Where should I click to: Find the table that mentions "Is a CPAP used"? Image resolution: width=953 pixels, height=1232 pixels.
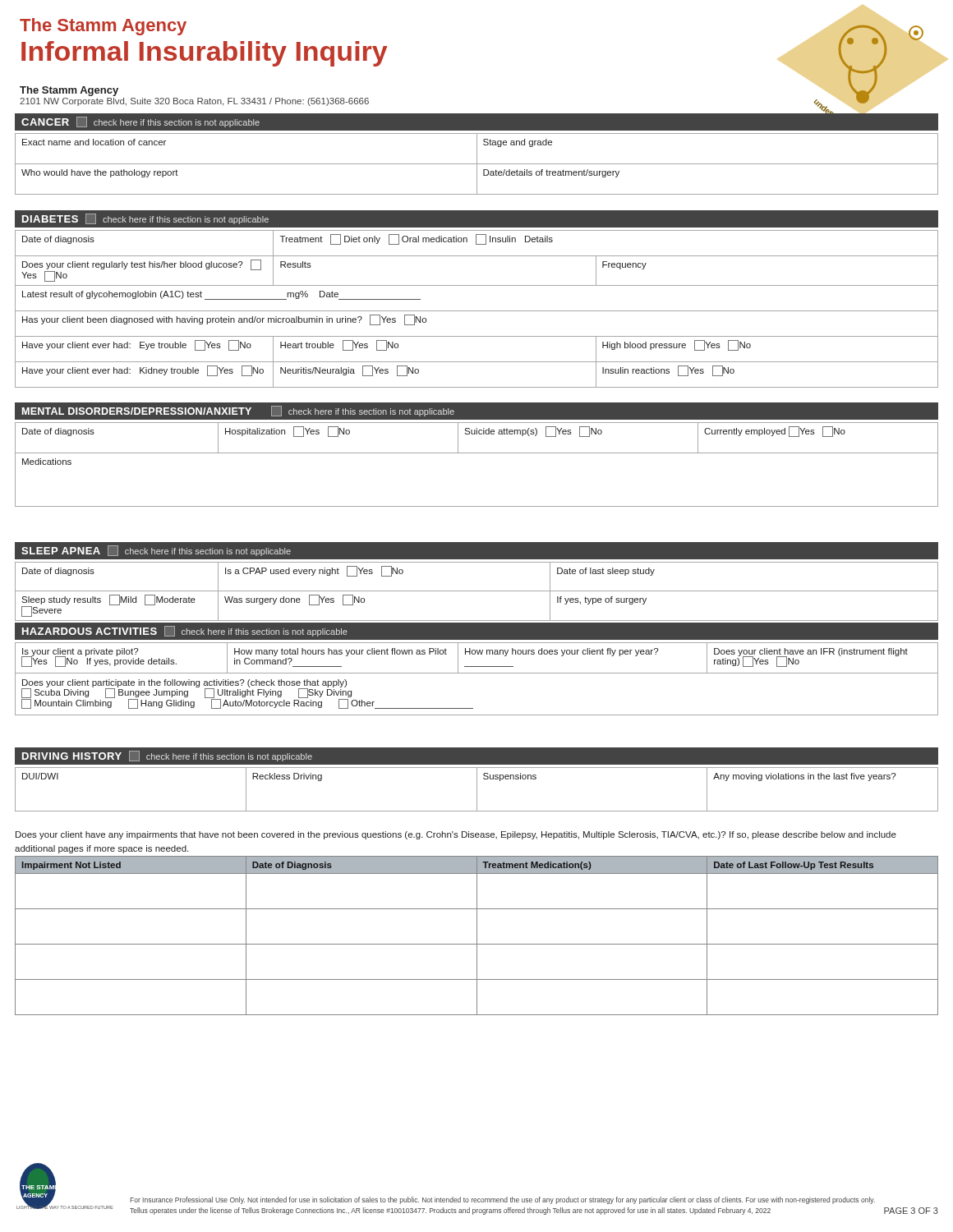pos(476,591)
